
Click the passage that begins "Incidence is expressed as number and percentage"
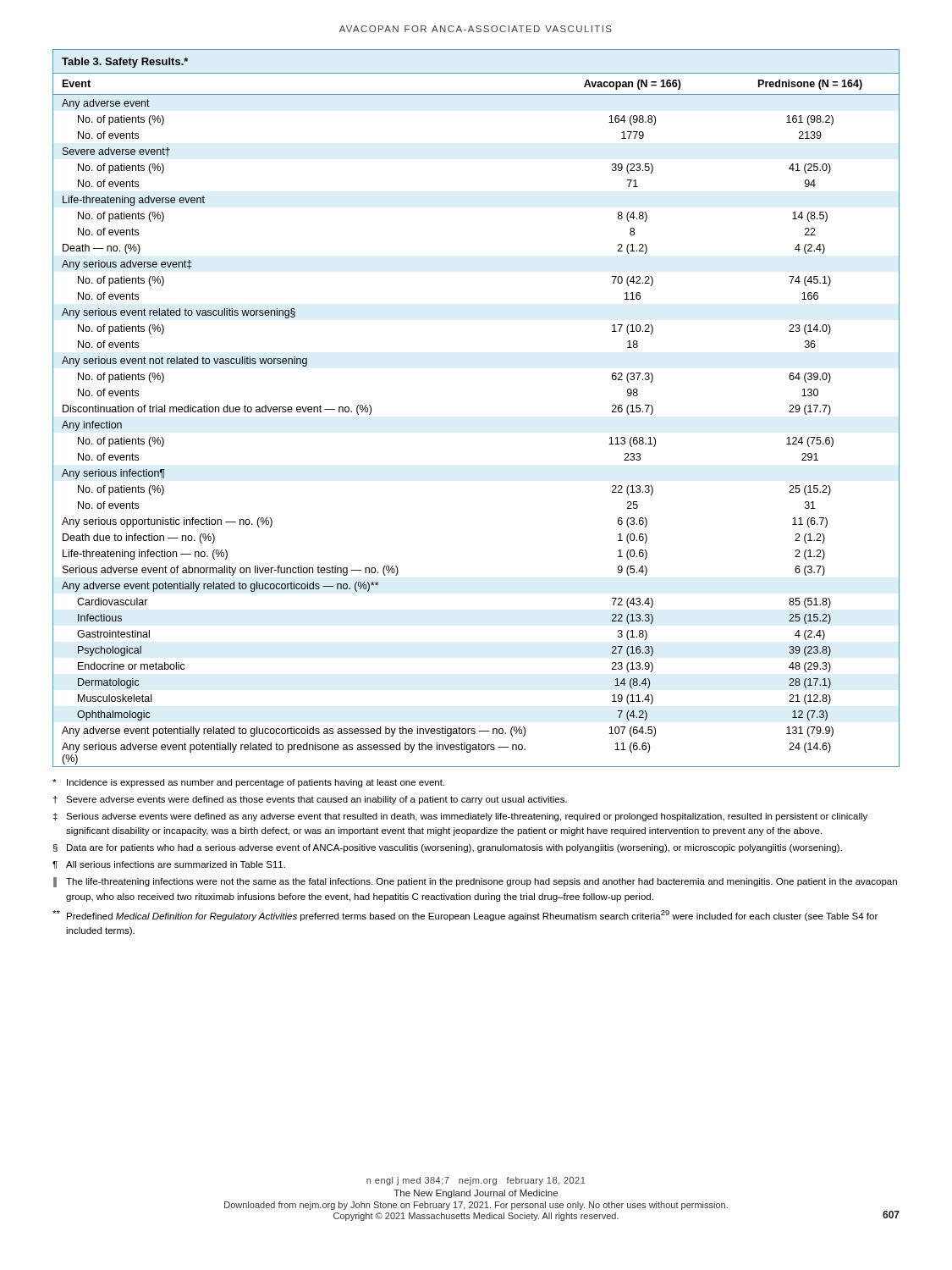click(248, 783)
